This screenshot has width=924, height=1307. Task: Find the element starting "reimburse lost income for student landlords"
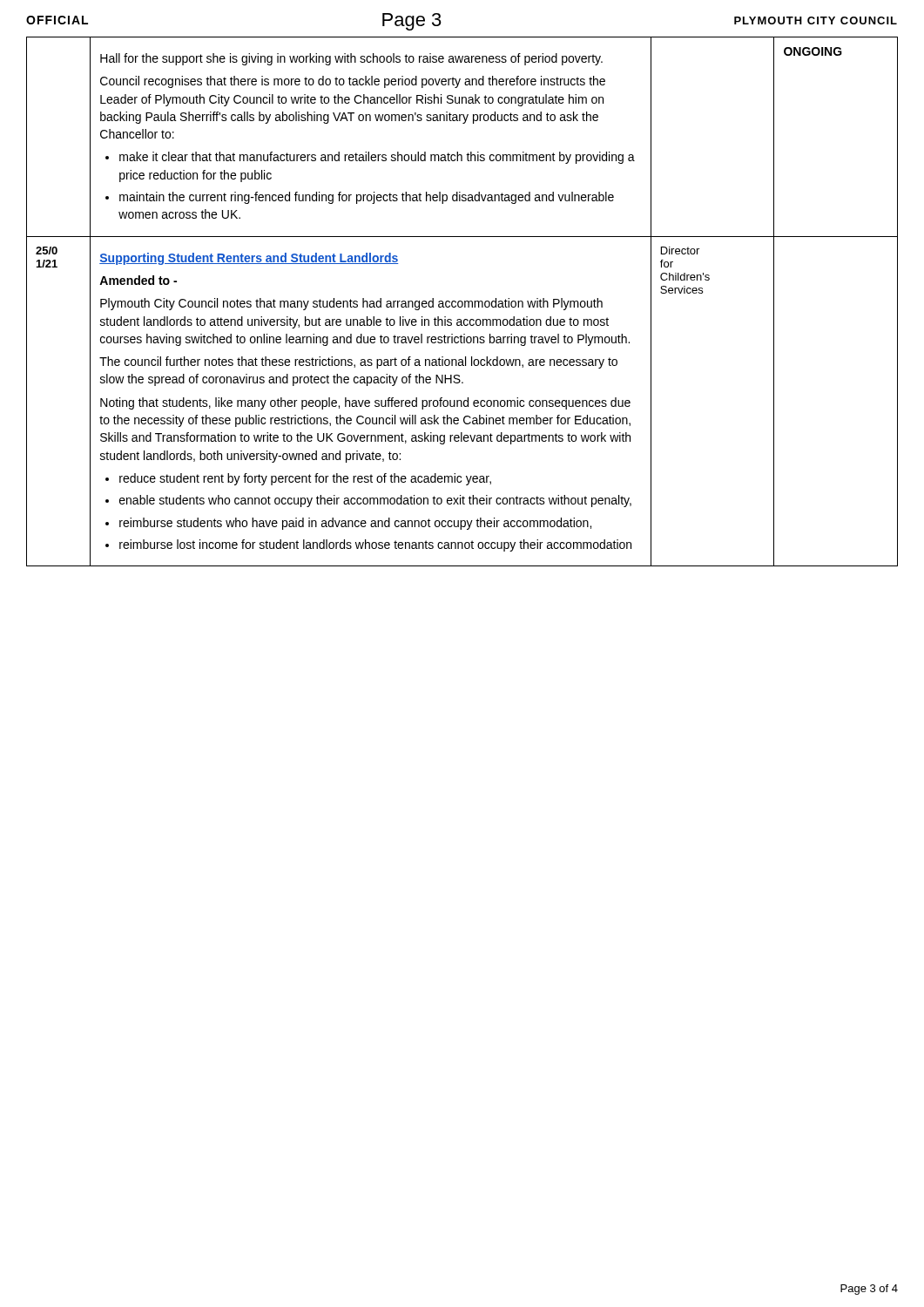click(x=376, y=544)
